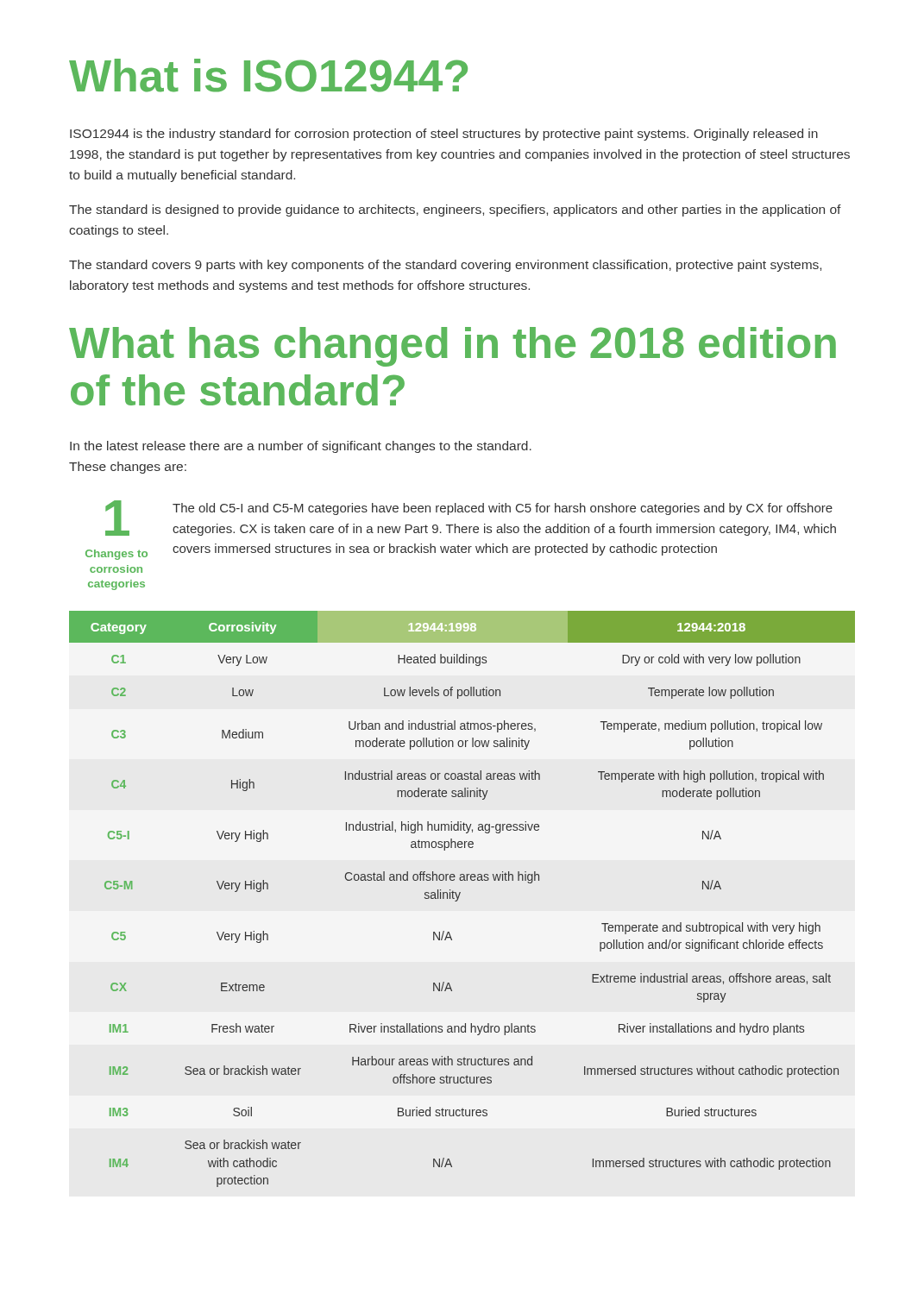Select the text block that says "The standard is"
Viewport: 924px width, 1294px height.
455,220
